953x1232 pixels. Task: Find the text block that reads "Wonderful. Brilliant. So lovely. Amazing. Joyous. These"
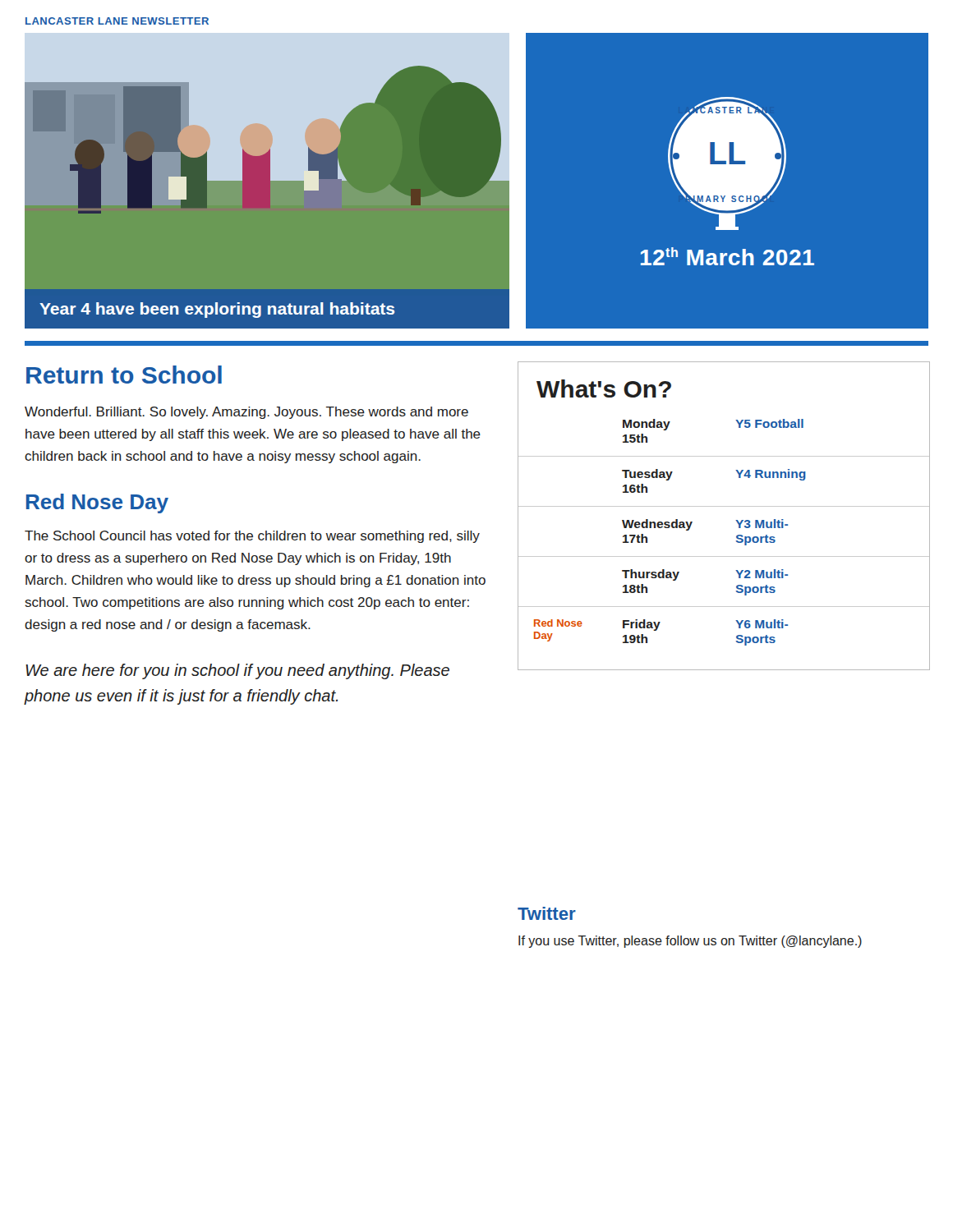(253, 434)
